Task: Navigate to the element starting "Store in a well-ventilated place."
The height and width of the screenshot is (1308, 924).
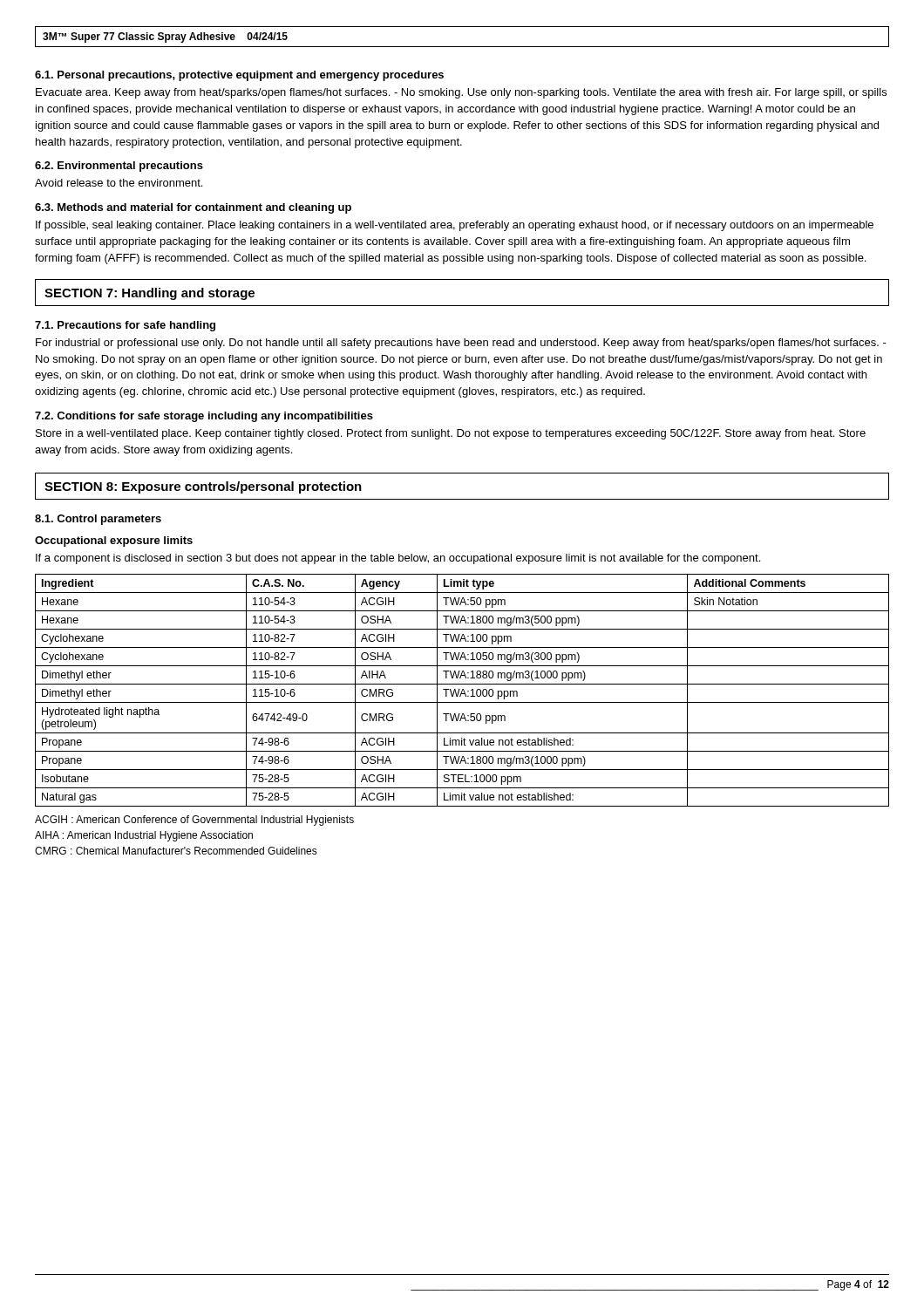Action: [450, 441]
